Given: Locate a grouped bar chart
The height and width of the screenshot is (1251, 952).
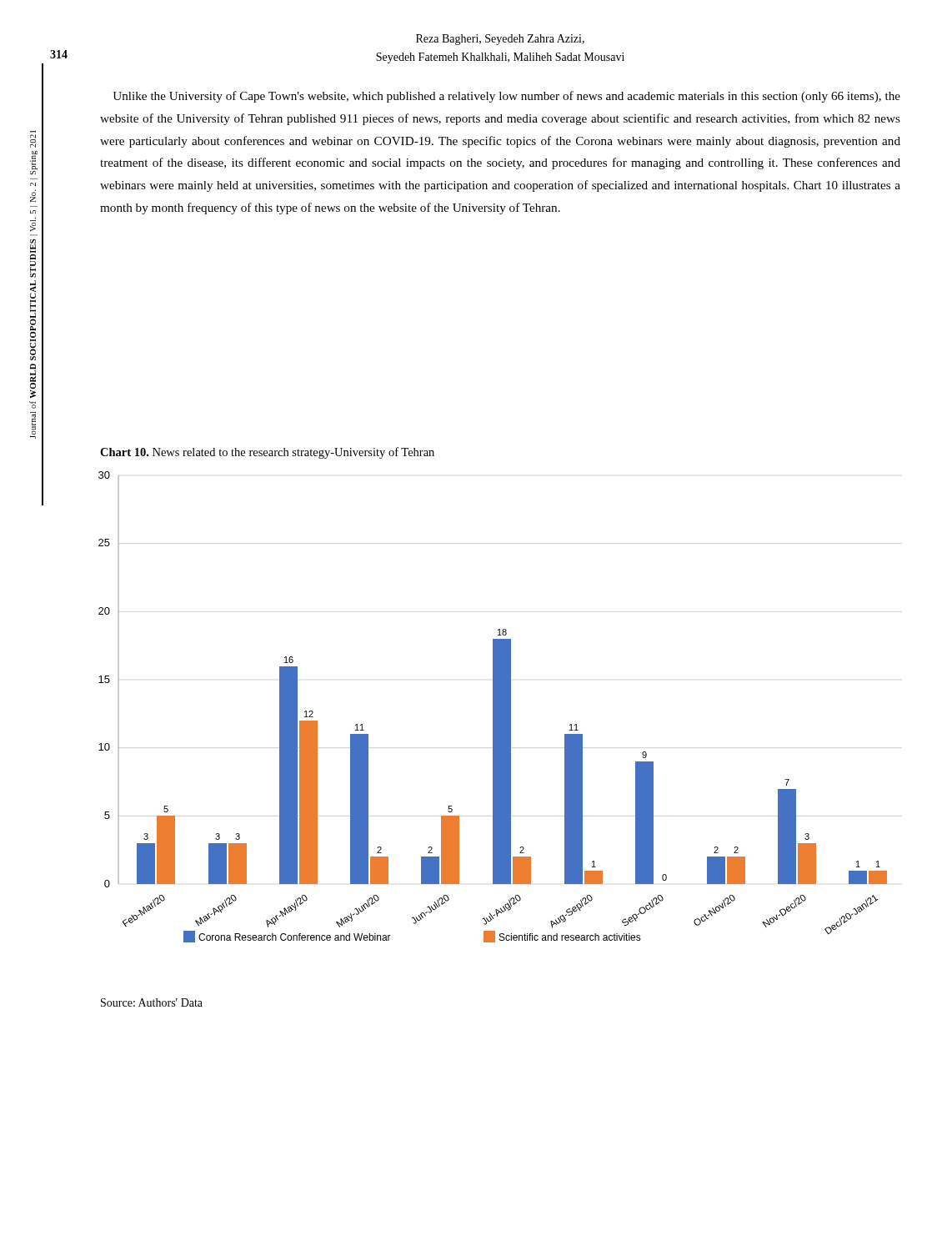Looking at the screenshot, I should pos(495,711).
